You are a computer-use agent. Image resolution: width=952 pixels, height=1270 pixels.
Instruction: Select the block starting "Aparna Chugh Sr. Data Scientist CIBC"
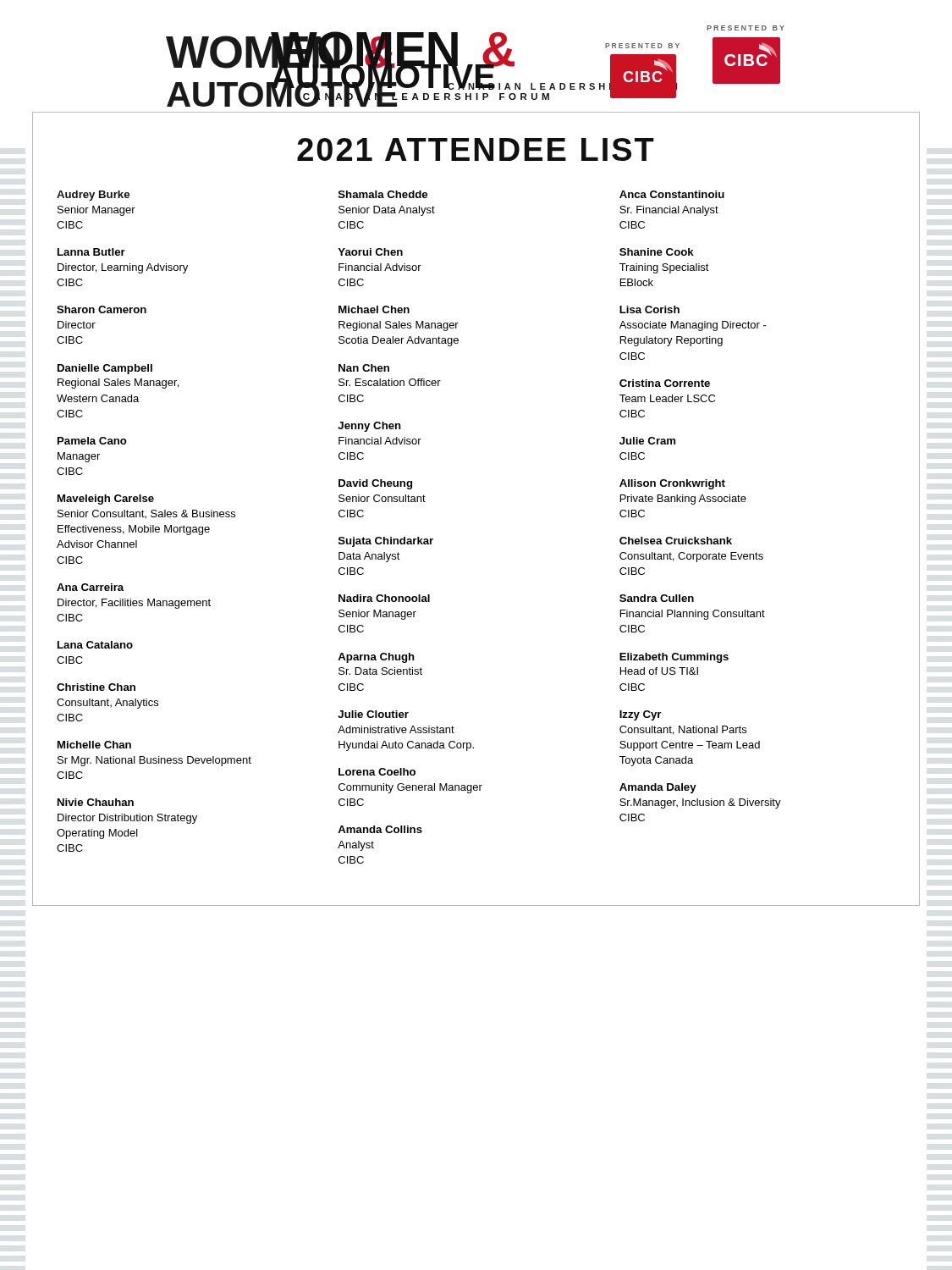[x=376, y=658]
